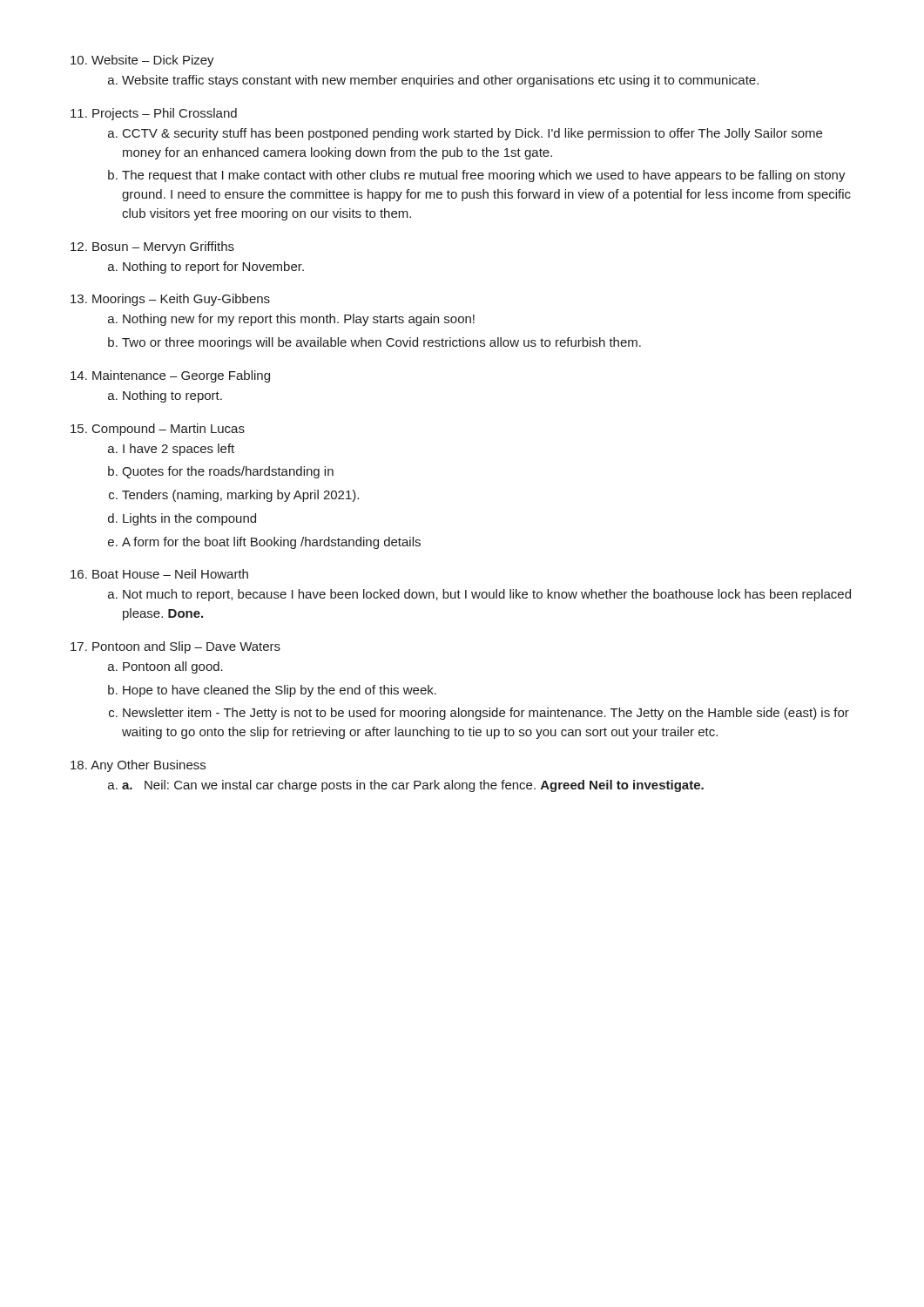This screenshot has height=1307, width=924.
Task: Find the list item containing "15. Compound – Martin Lucas"
Action: coord(157,428)
